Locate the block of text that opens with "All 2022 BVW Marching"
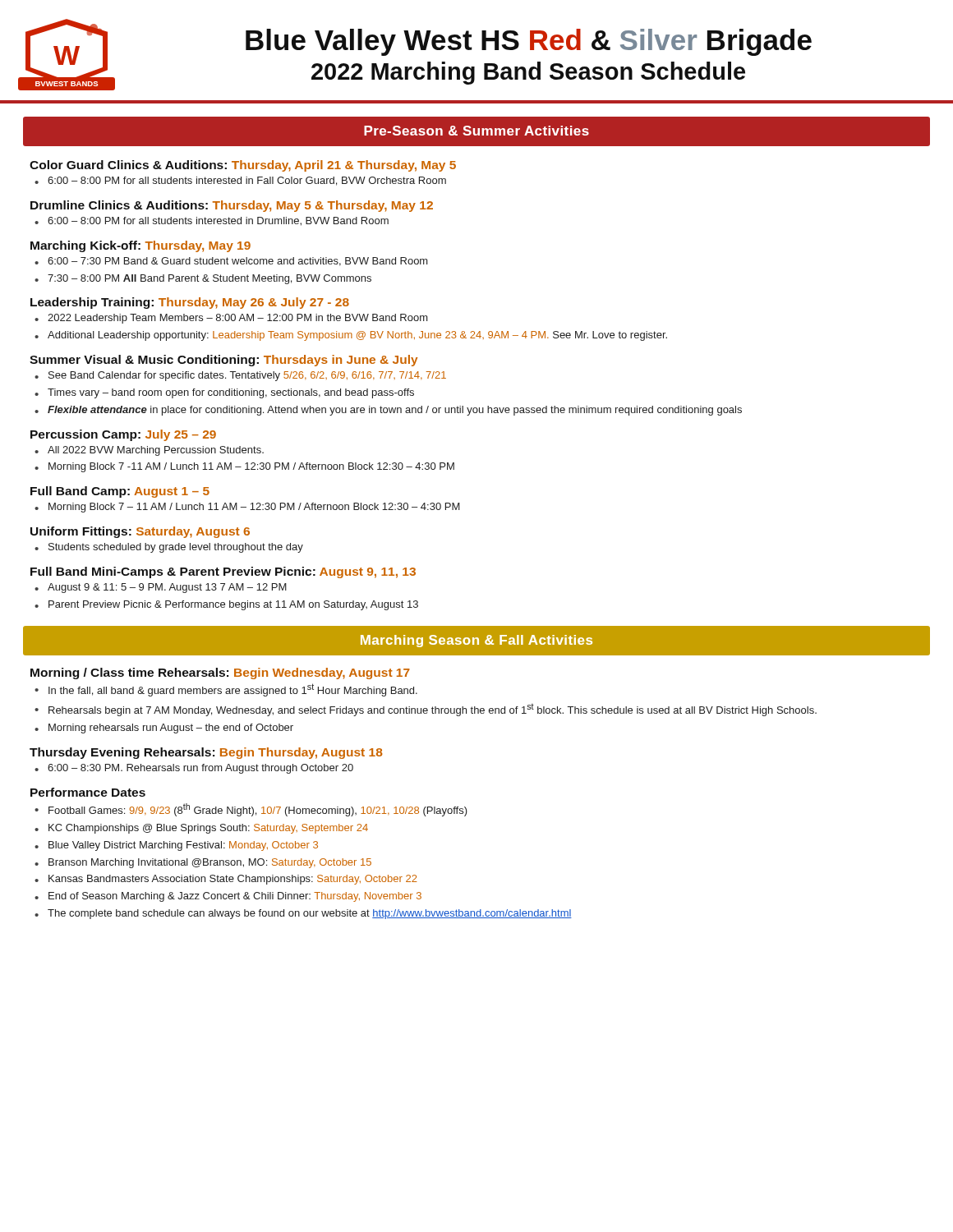 click(x=156, y=449)
